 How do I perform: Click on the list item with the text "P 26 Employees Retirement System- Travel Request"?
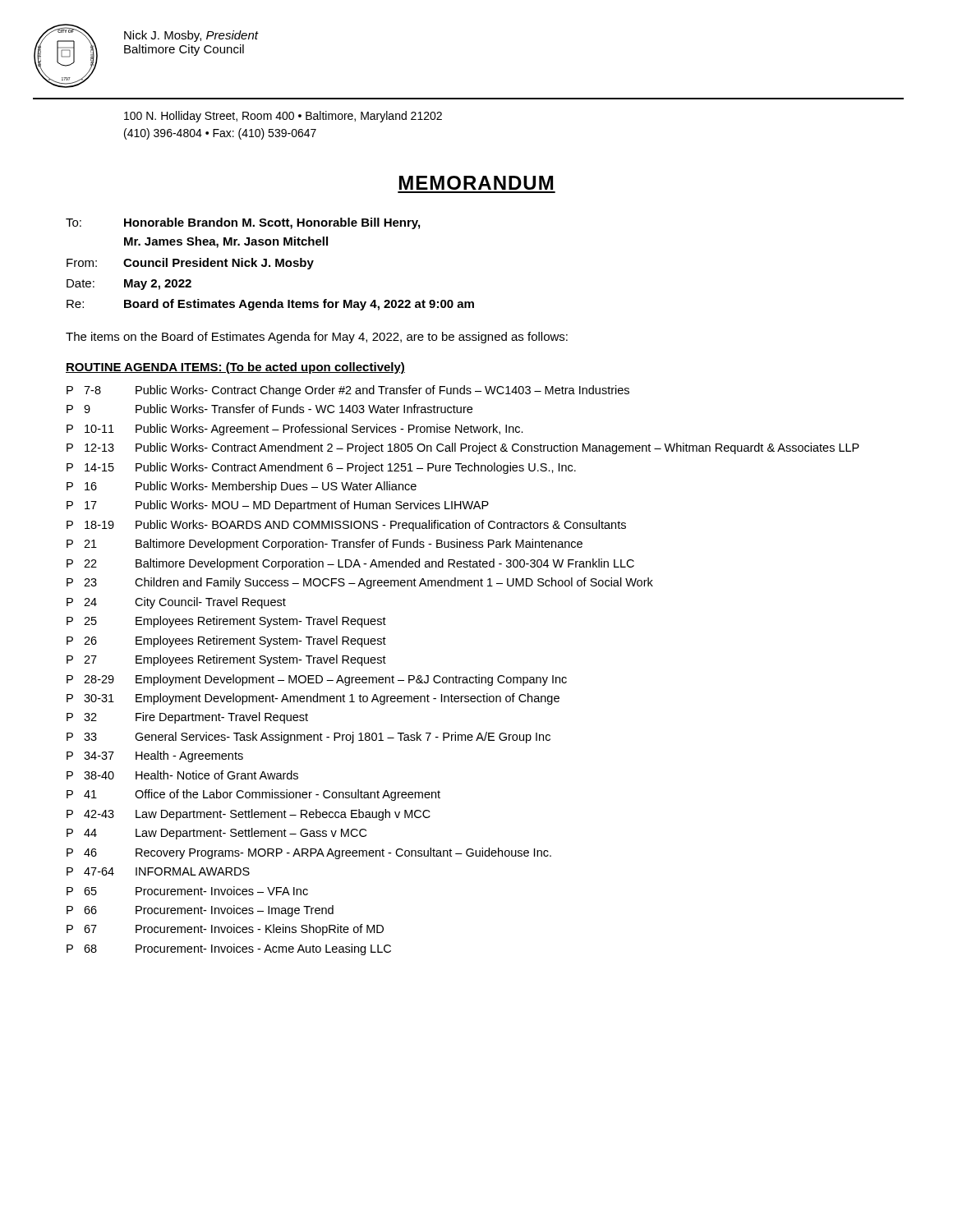point(226,641)
